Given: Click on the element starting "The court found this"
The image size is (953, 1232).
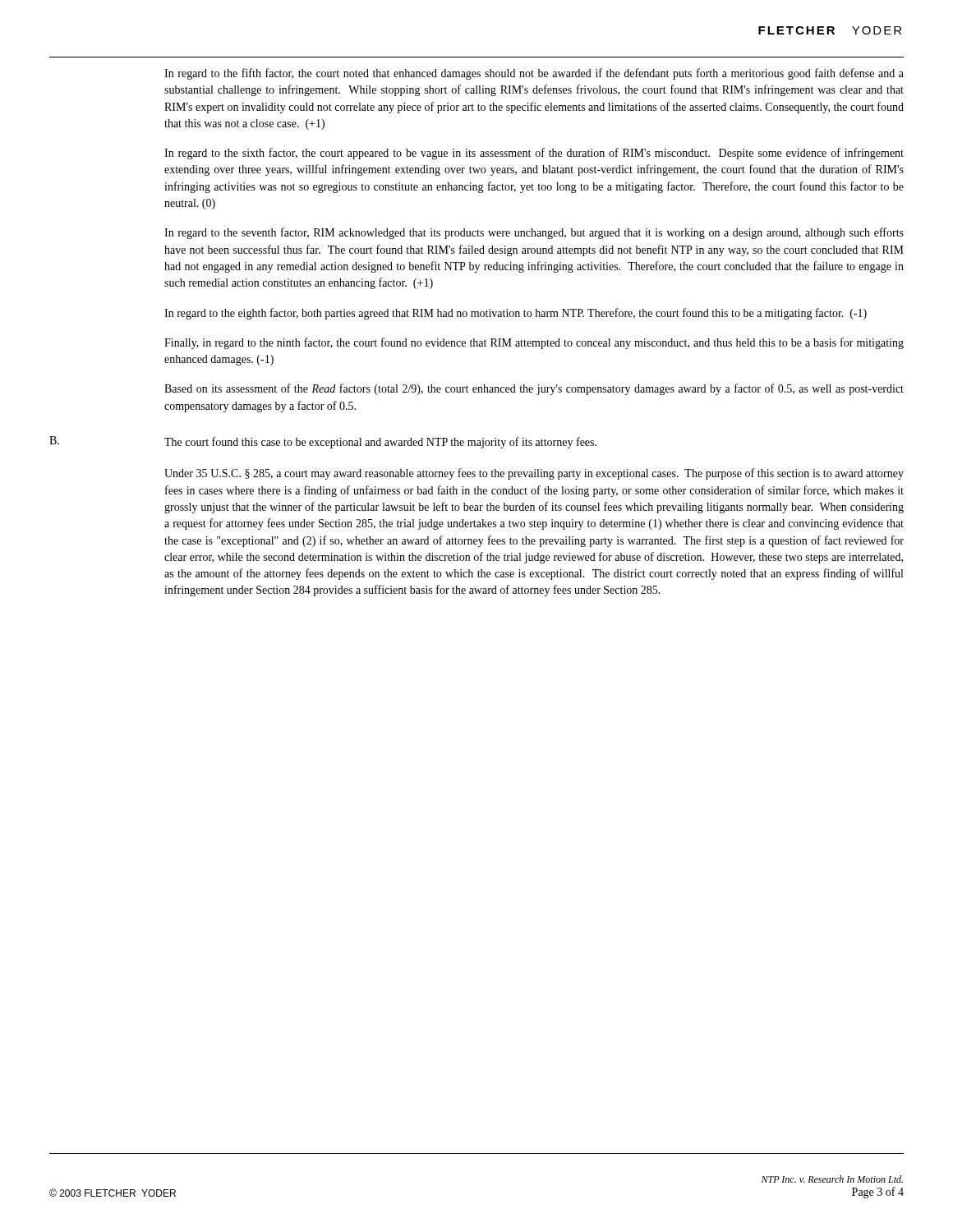Looking at the screenshot, I should (534, 517).
